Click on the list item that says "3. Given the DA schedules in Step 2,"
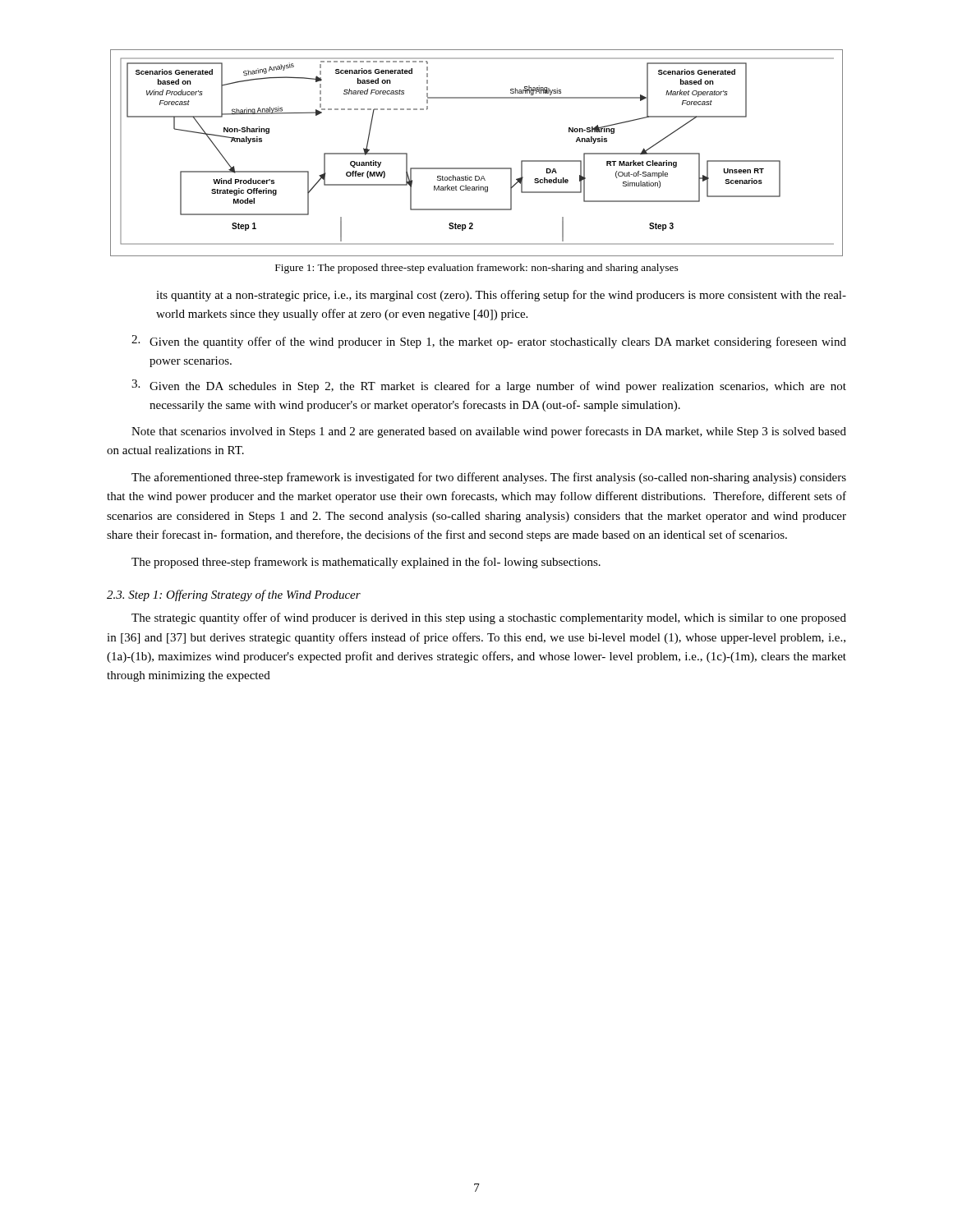Image resolution: width=953 pixels, height=1232 pixels. tap(489, 396)
